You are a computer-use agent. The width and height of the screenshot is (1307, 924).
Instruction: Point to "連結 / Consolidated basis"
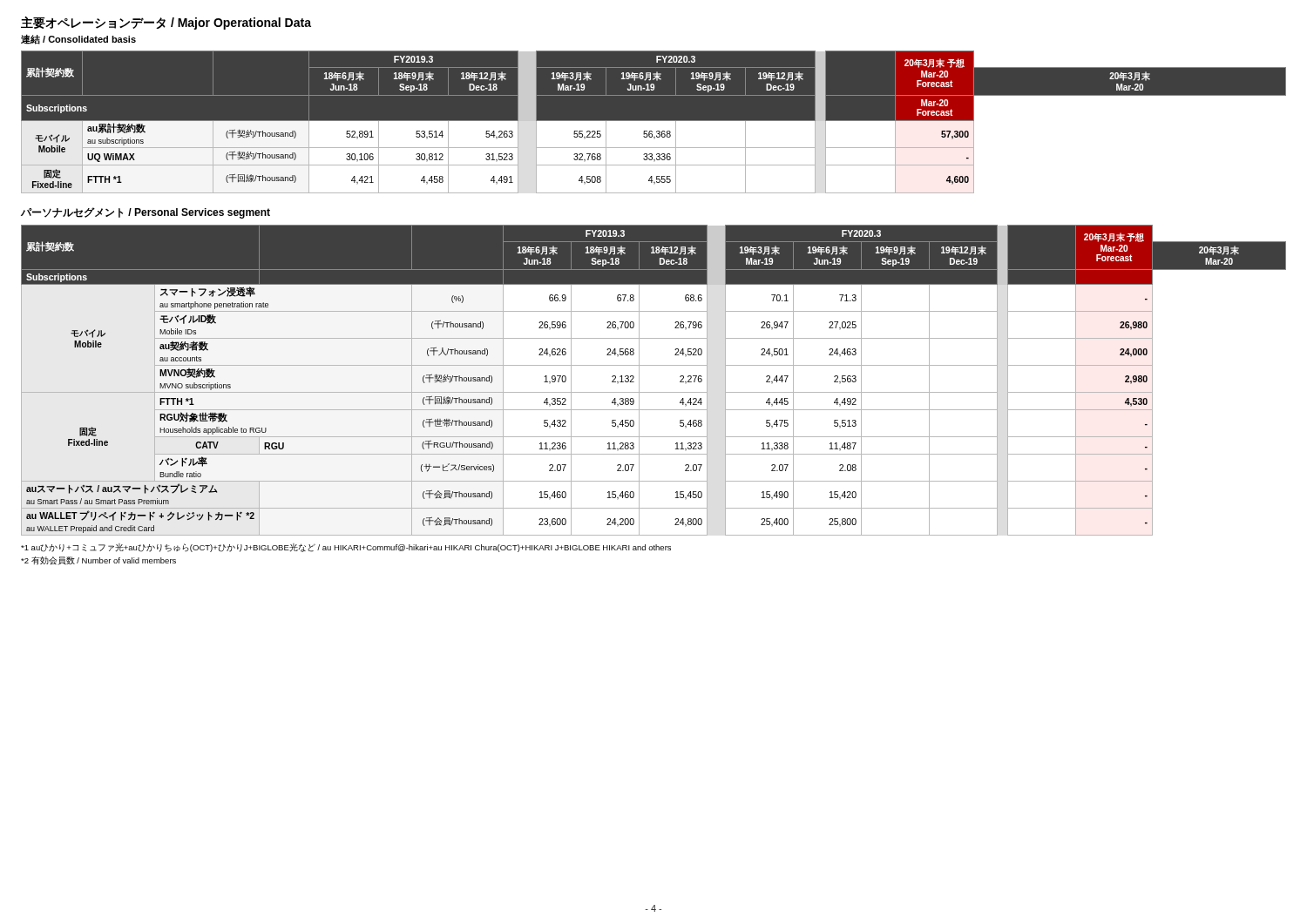[78, 39]
